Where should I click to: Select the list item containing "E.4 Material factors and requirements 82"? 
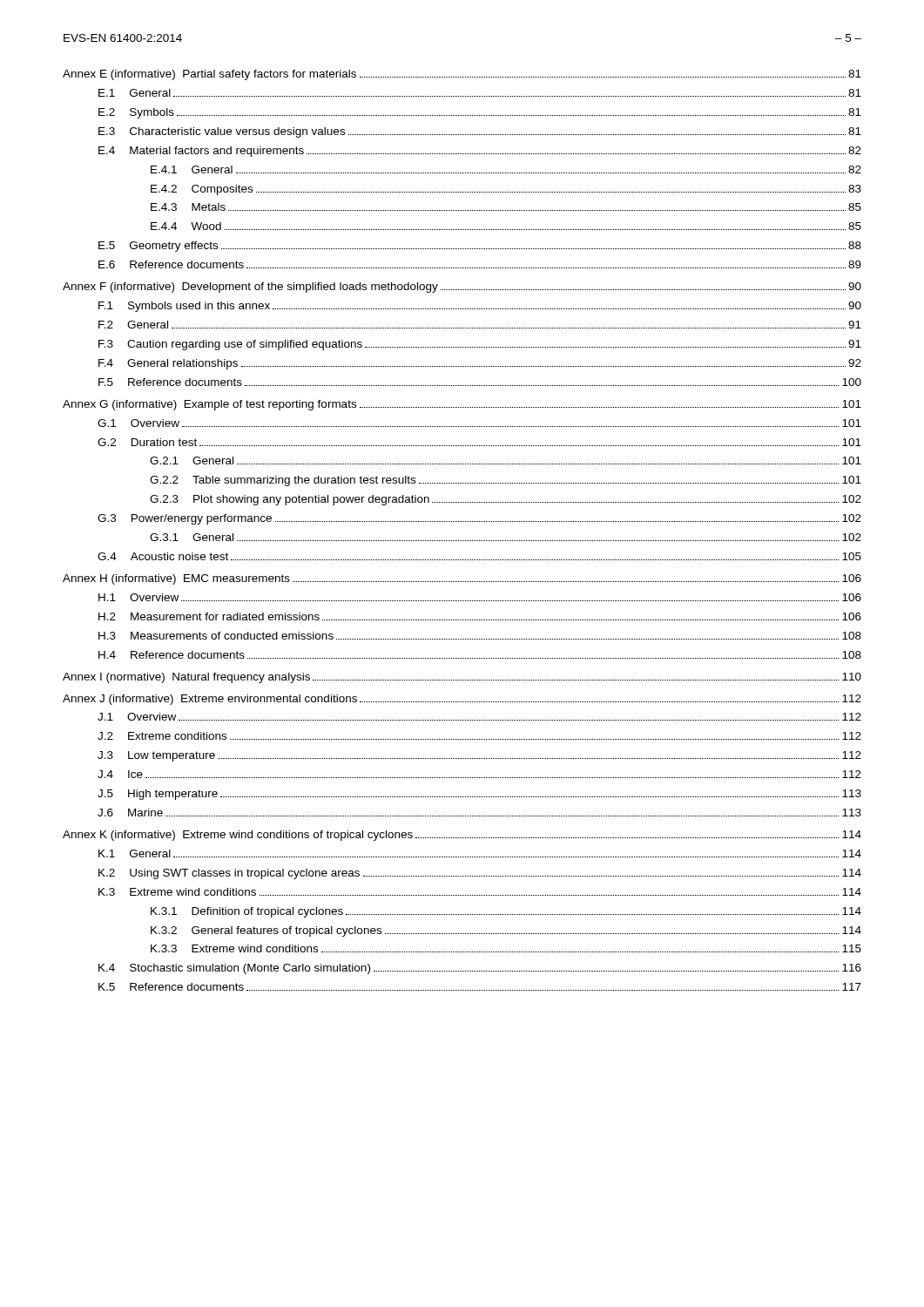(479, 151)
